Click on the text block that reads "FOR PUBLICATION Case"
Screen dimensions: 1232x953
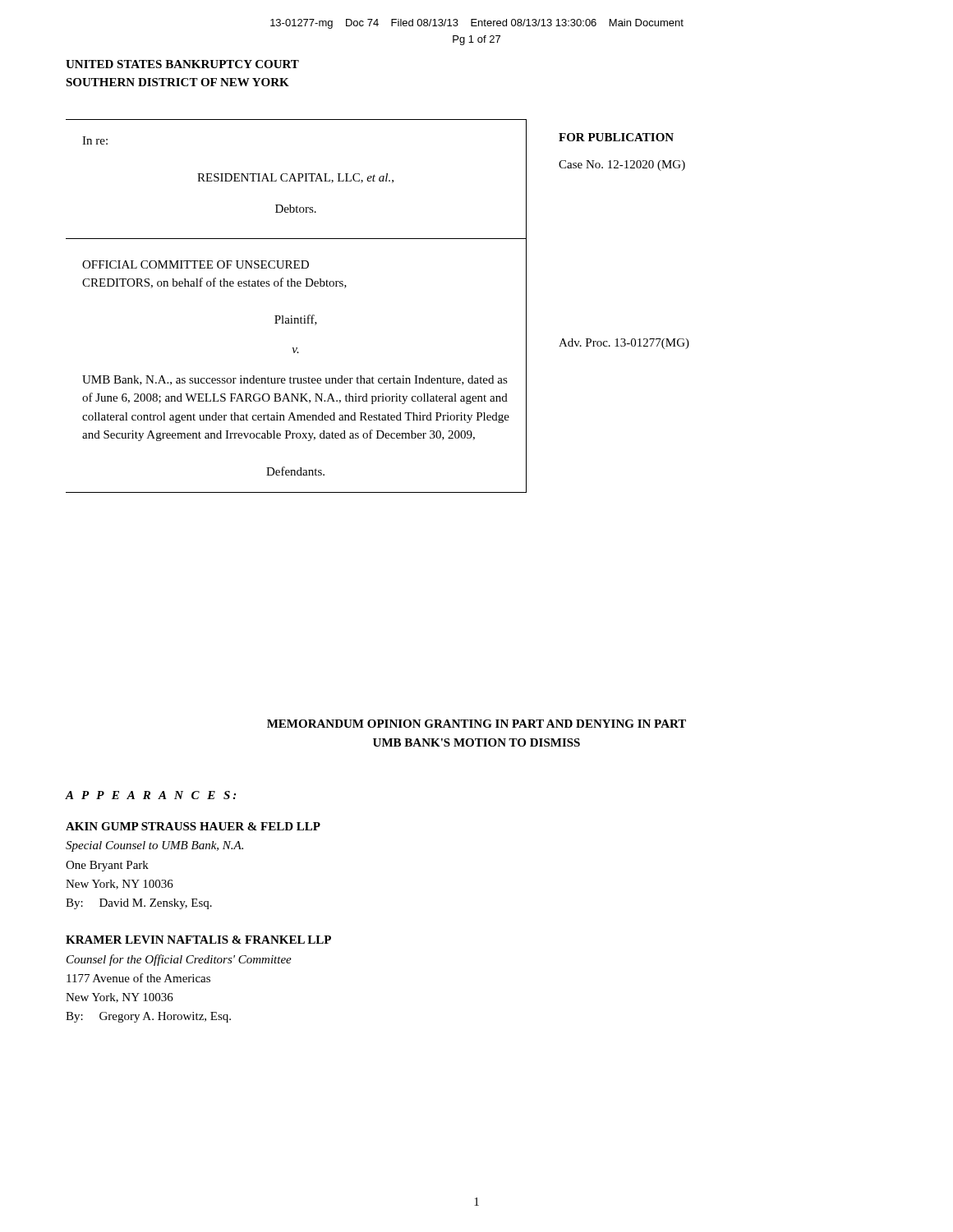(616, 137)
